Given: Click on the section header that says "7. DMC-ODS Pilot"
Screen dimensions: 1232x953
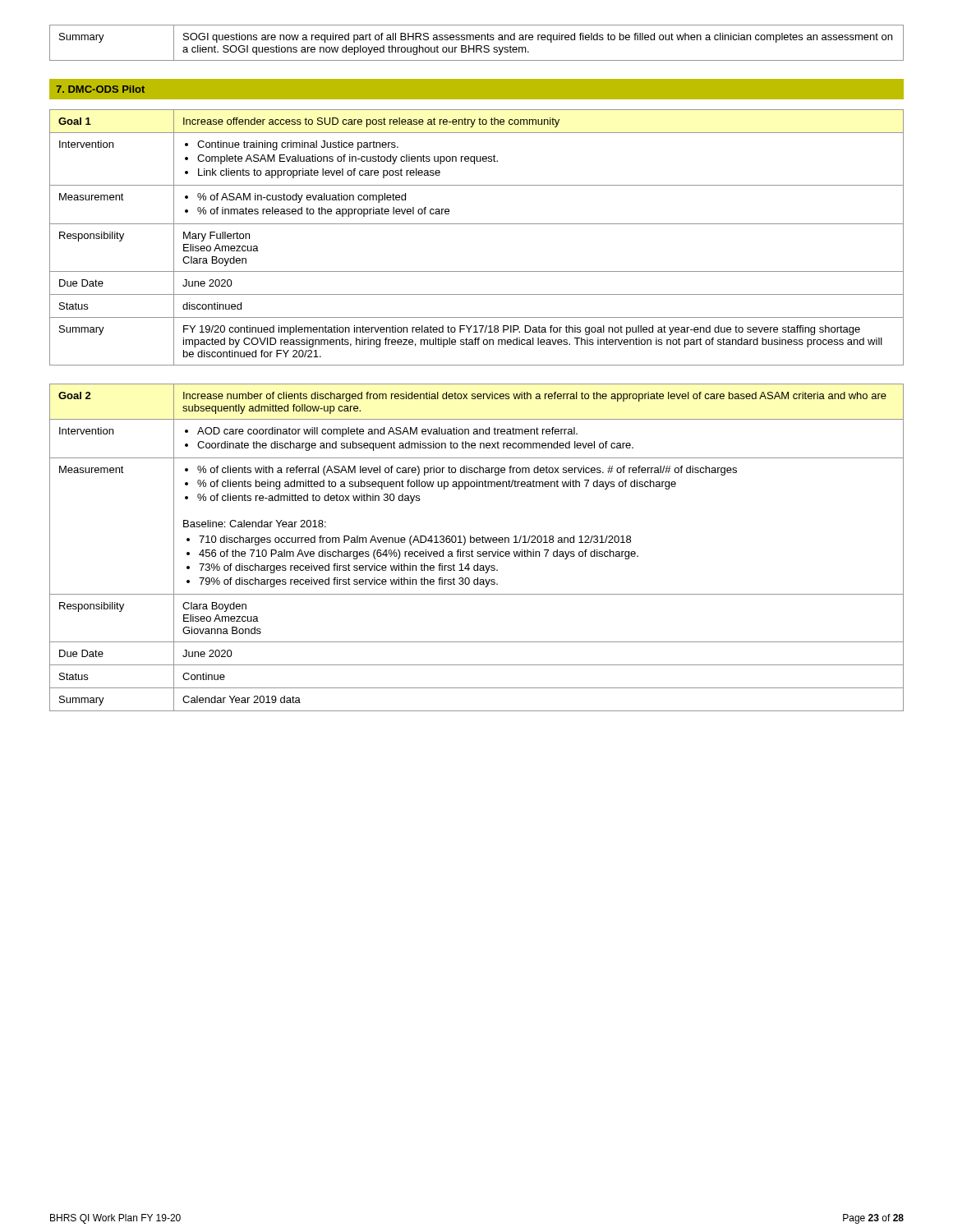Looking at the screenshot, I should click(x=100, y=89).
